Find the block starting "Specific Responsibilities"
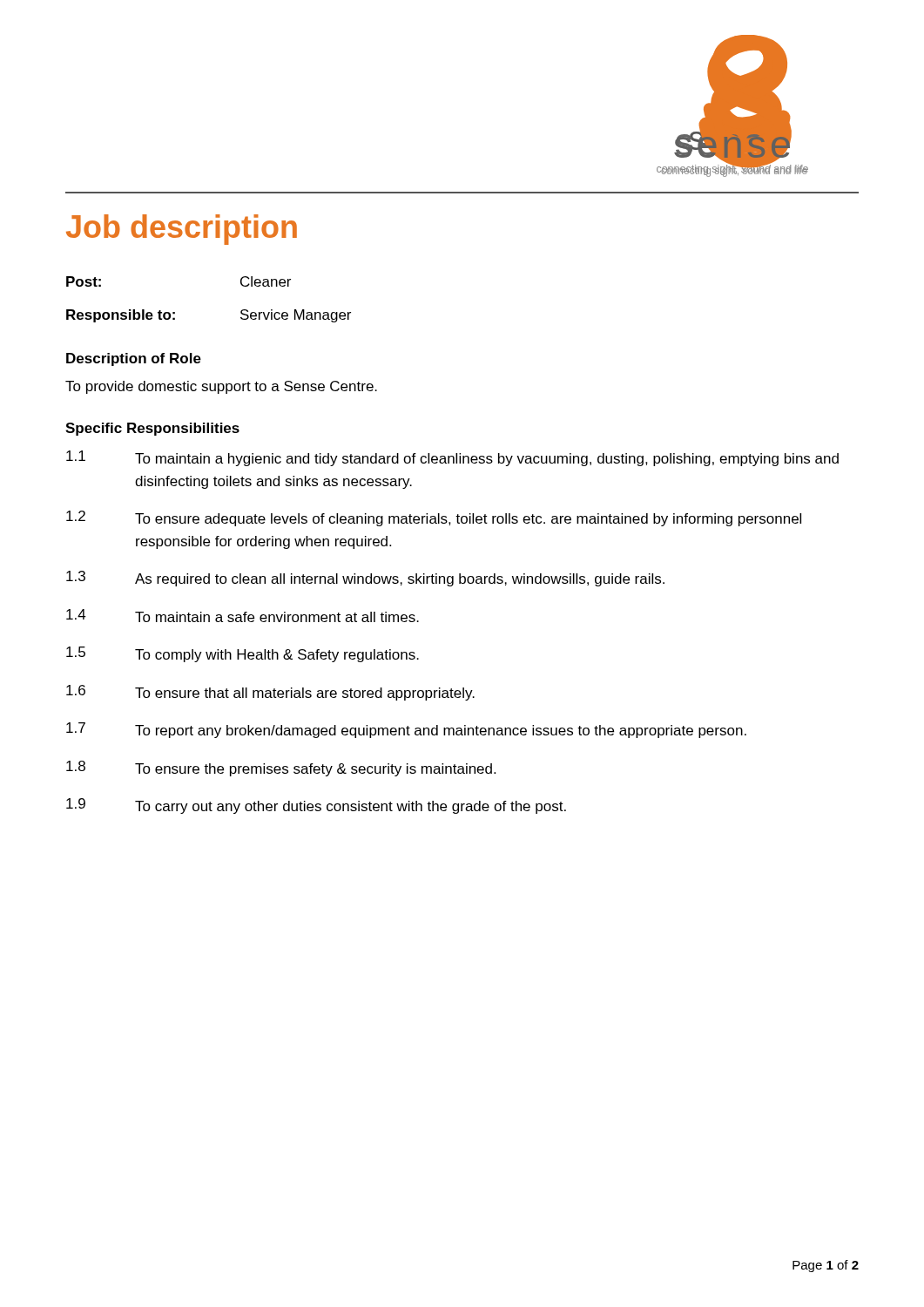 pos(153,428)
